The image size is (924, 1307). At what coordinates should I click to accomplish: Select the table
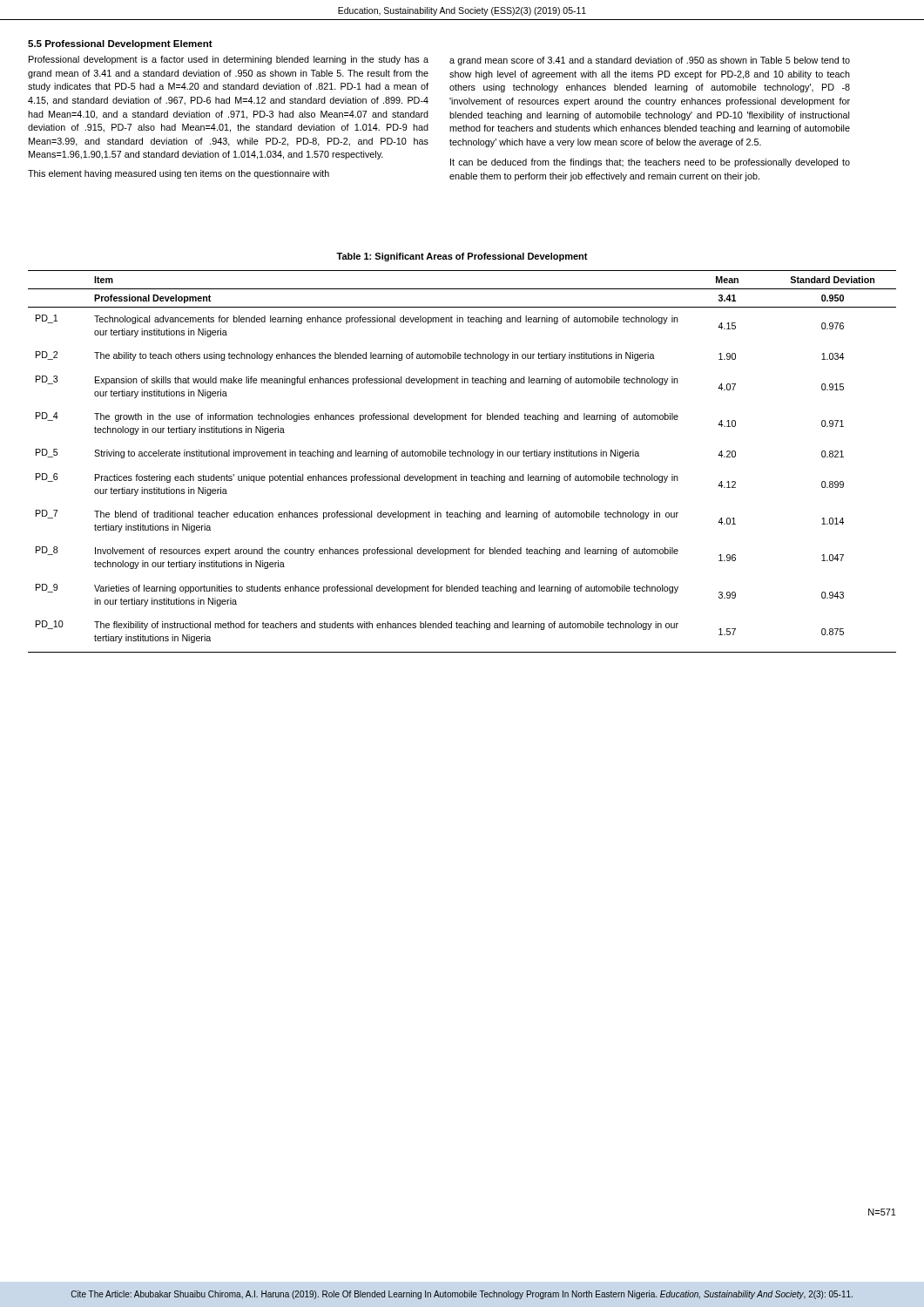(462, 462)
